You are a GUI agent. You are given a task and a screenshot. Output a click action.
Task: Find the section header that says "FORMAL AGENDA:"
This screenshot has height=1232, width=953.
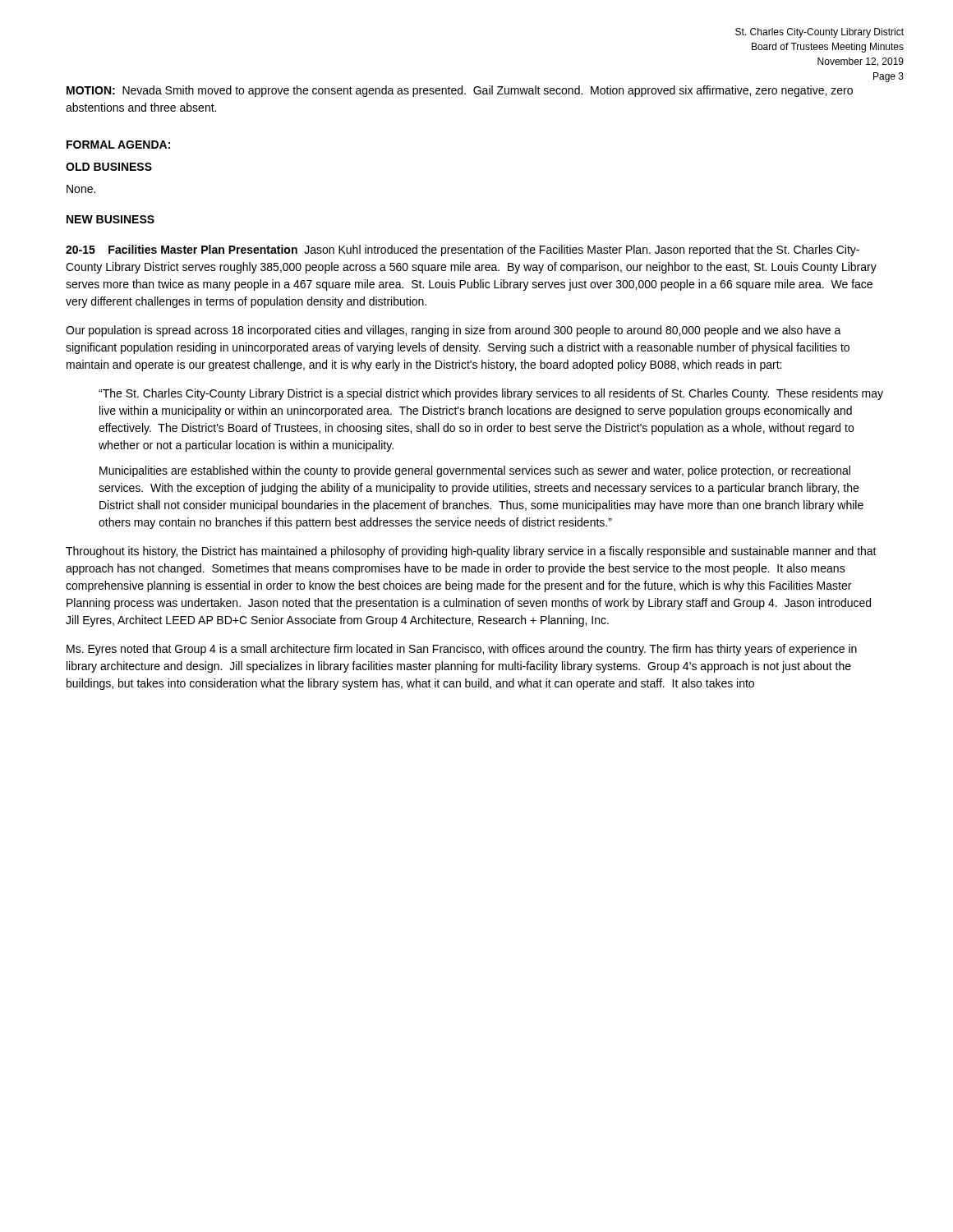pyautogui.click(x=118, y=145)
